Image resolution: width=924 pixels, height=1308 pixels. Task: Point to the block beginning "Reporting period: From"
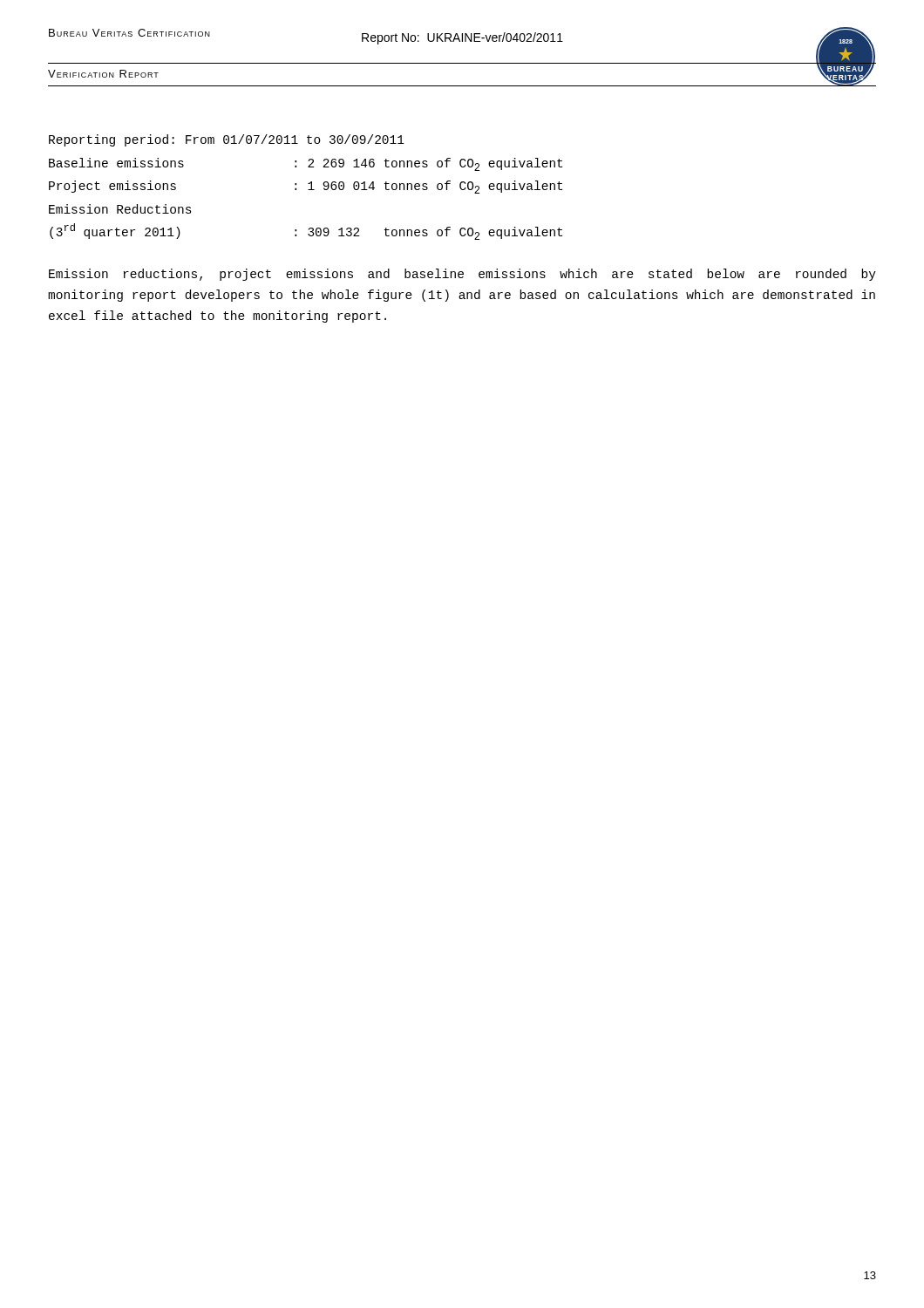click(462, 188)
